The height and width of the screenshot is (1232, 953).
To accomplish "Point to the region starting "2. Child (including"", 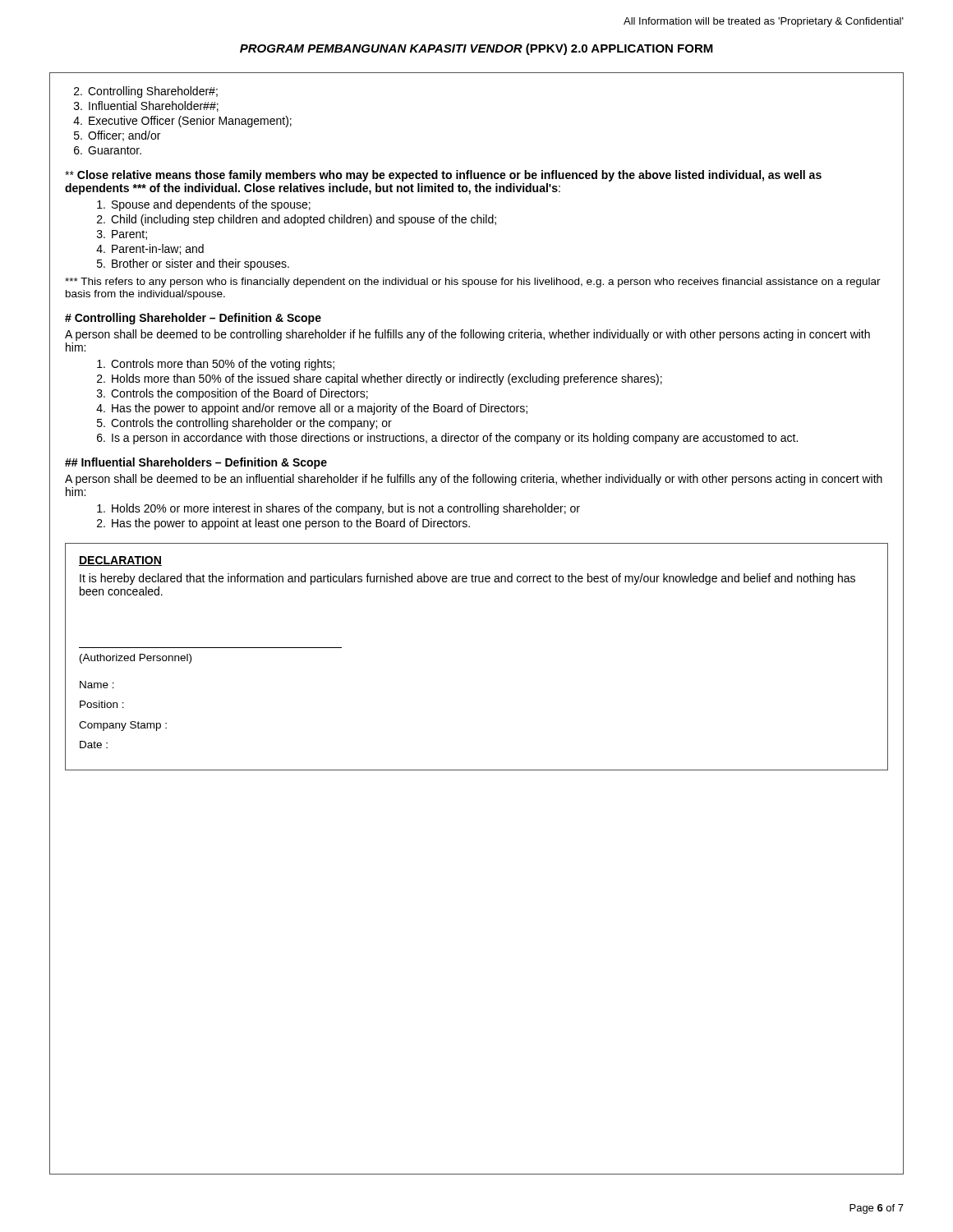I will pyautogui.click(x=292, y=219).
